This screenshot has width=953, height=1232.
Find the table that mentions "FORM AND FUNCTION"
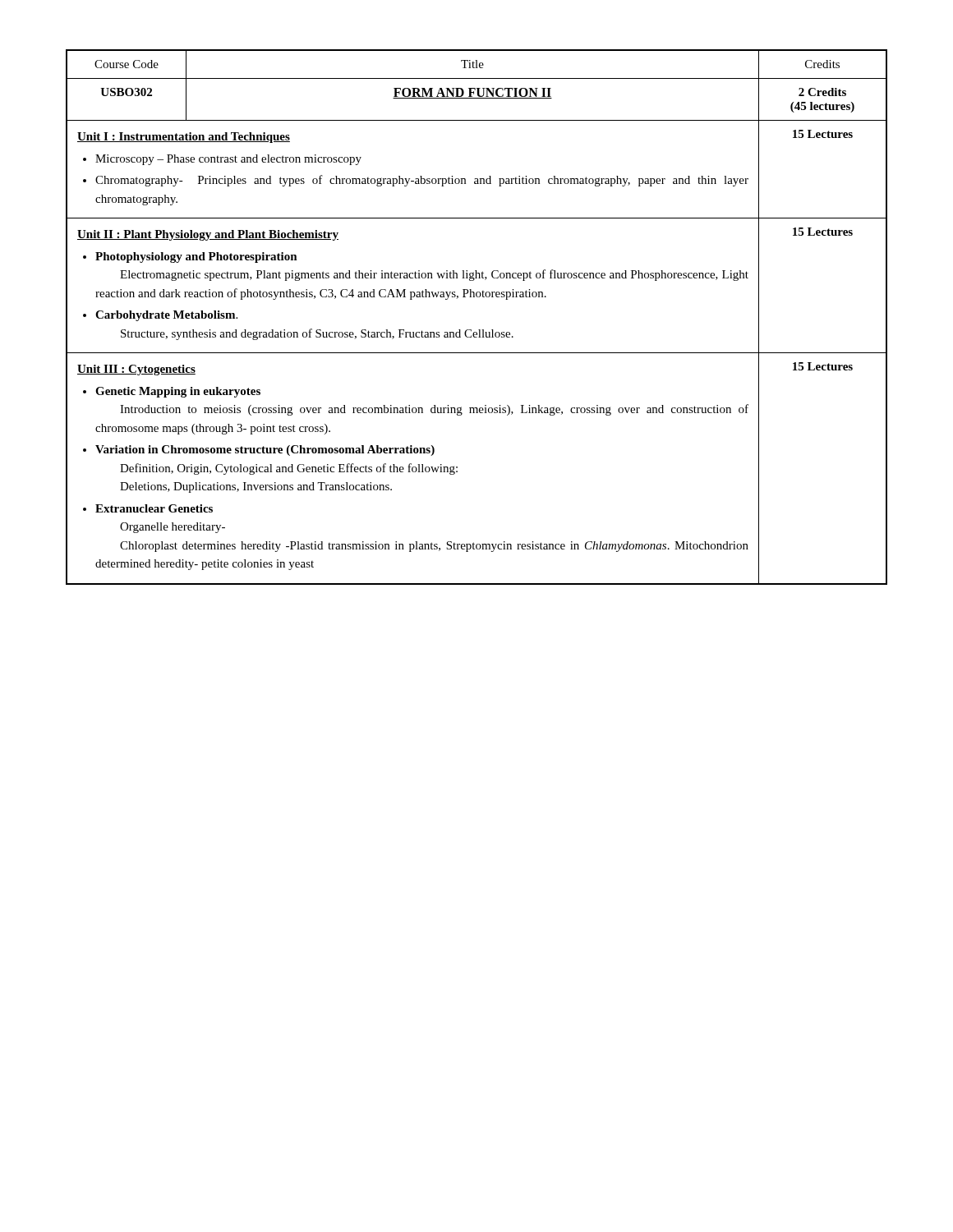click(476, 317)
